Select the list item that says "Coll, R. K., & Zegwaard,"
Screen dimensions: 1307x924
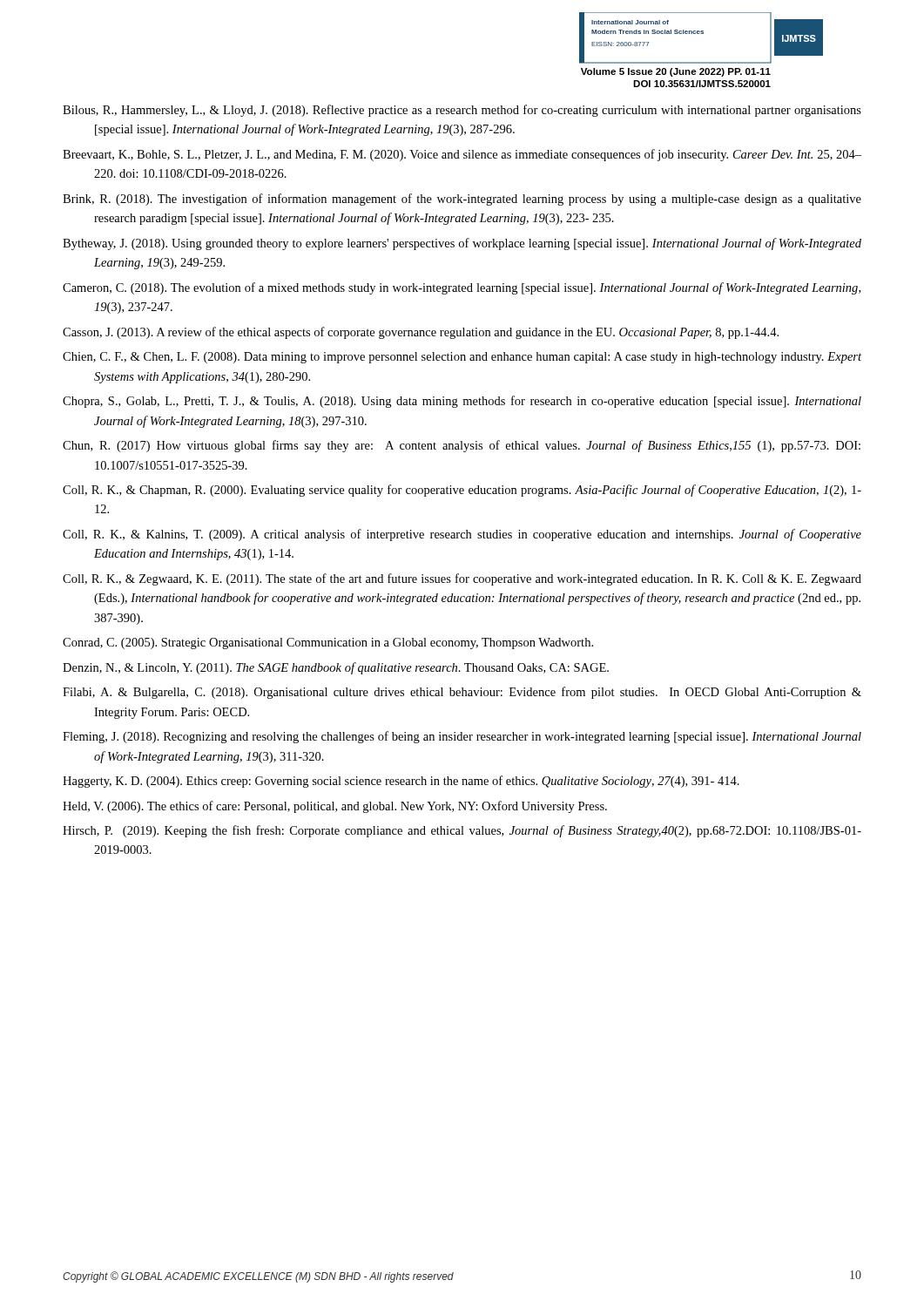(462, 598)
